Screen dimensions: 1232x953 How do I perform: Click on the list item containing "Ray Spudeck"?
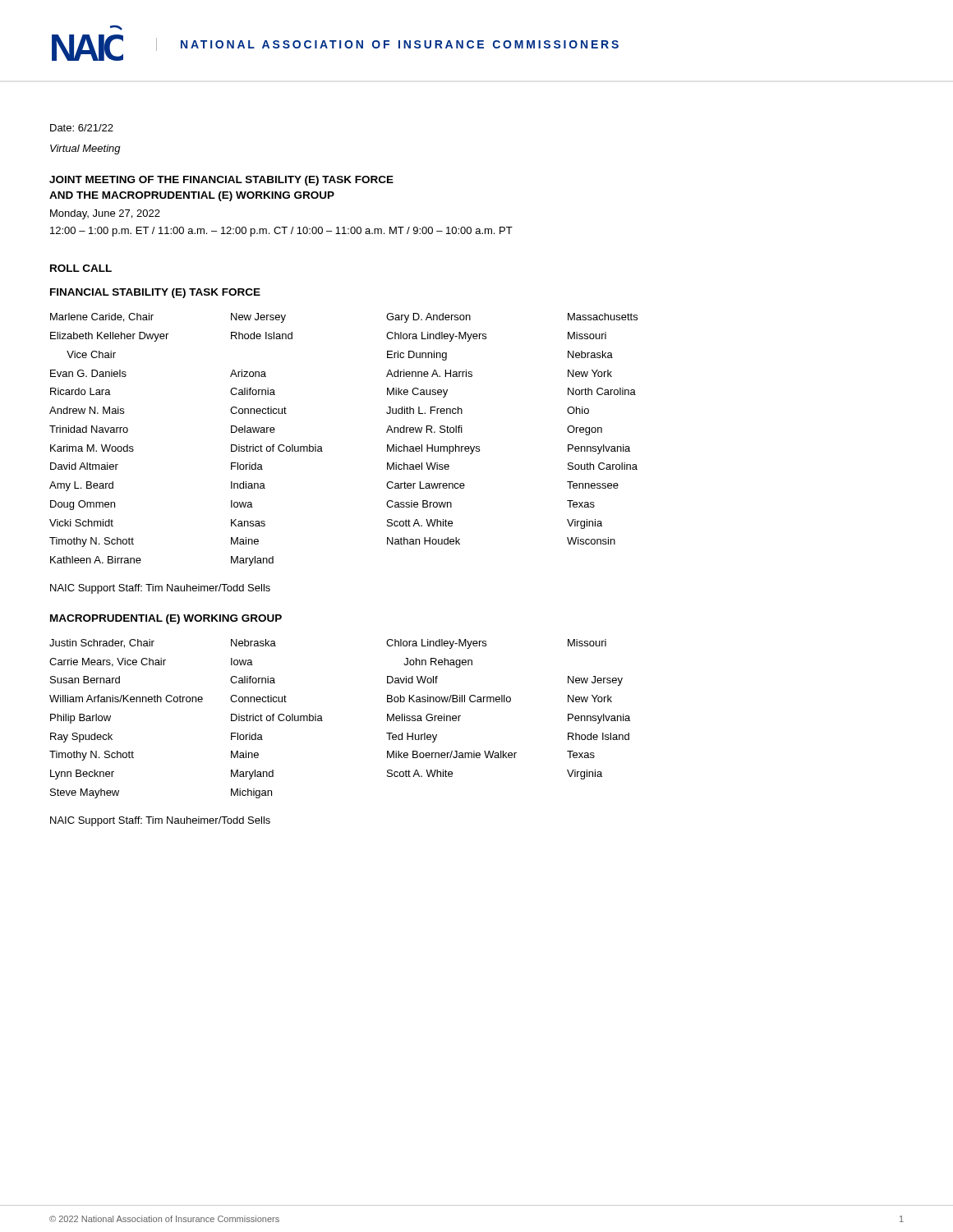pos(81,736)
